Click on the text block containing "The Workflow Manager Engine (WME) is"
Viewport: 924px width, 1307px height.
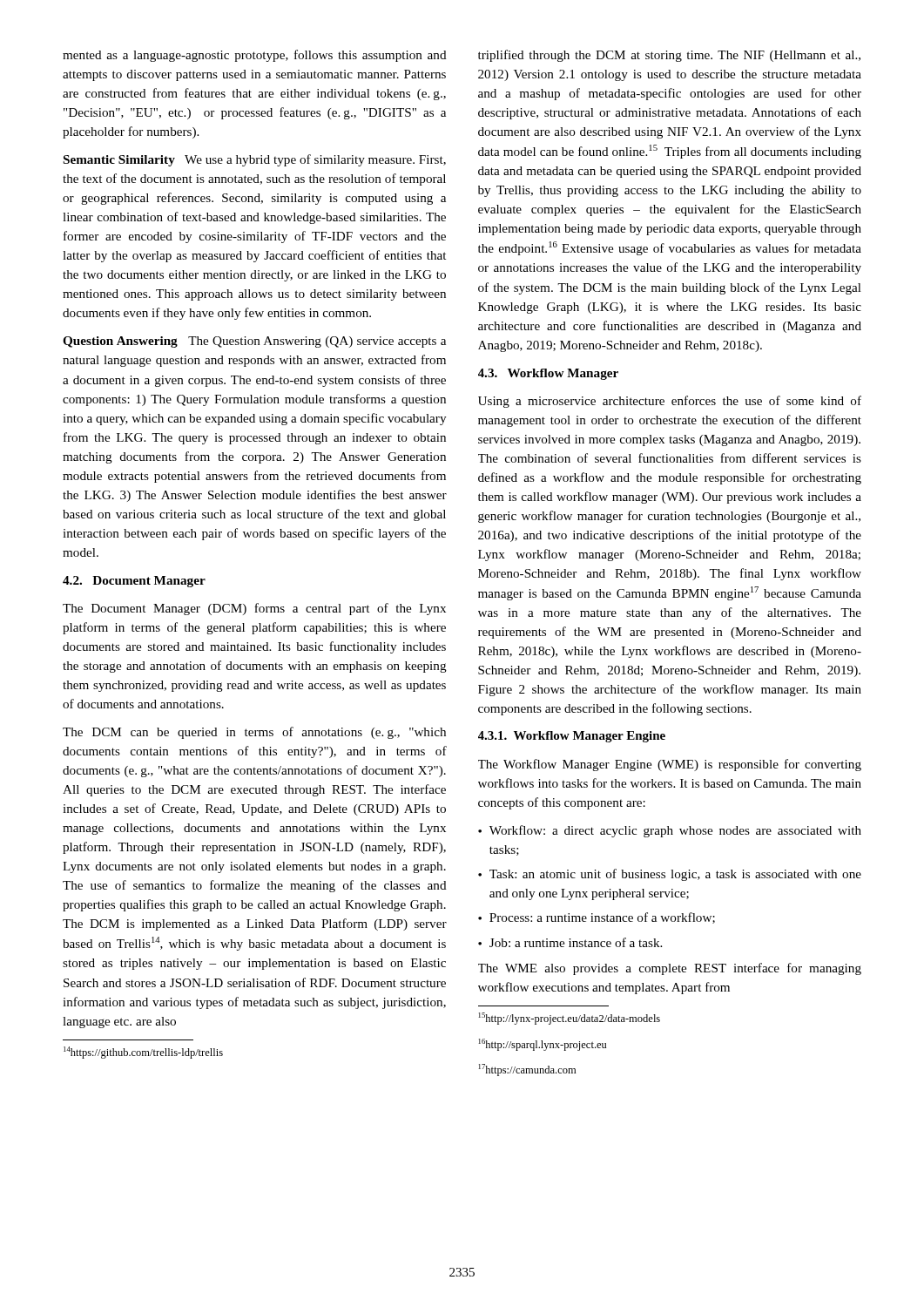pos(669,783)
